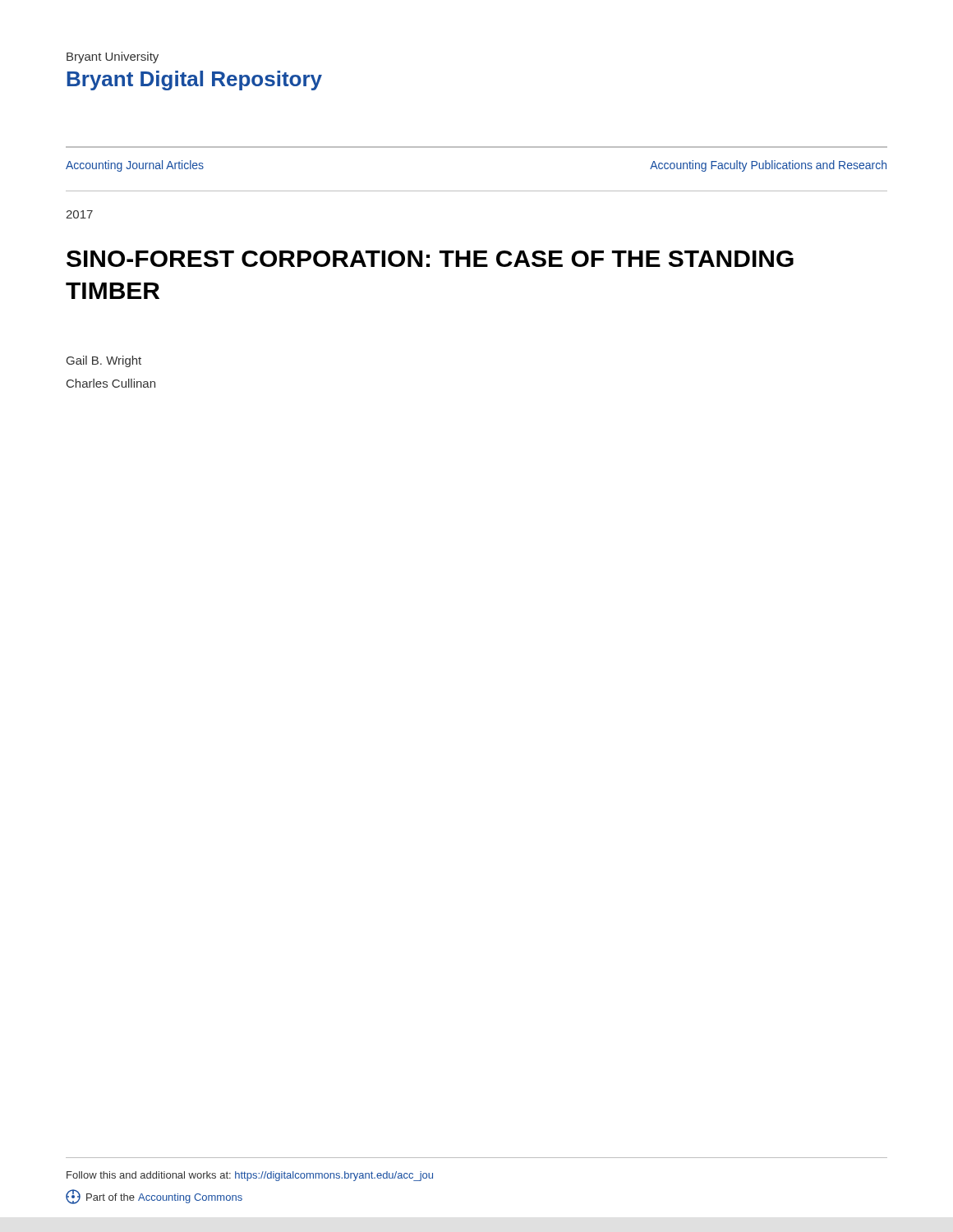Where does it say "Bryant University"?
The width and height of the screenshot is (953, 1232).
pos(112,56)
